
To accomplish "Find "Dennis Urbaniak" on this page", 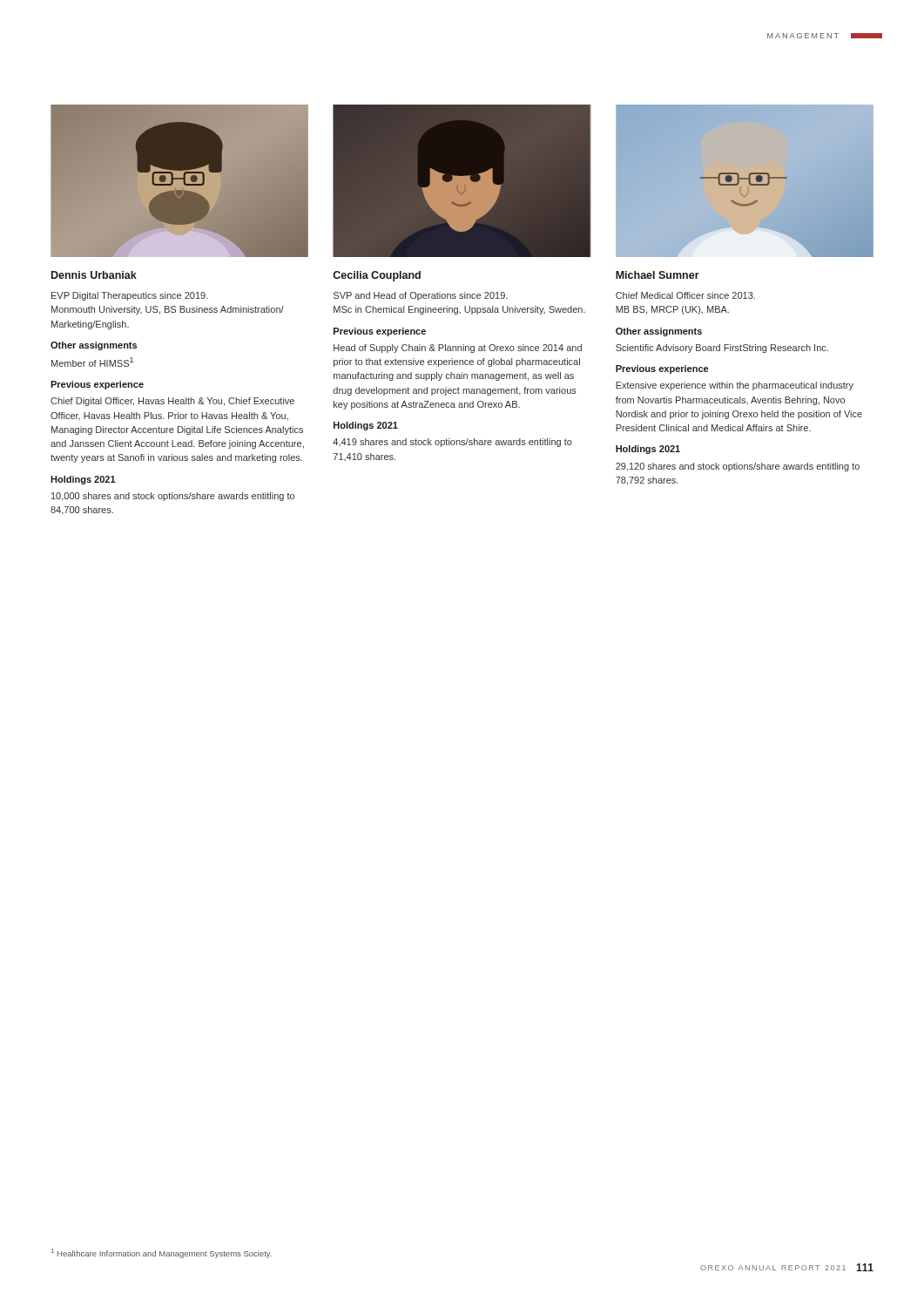I will [x=93, y=275].
